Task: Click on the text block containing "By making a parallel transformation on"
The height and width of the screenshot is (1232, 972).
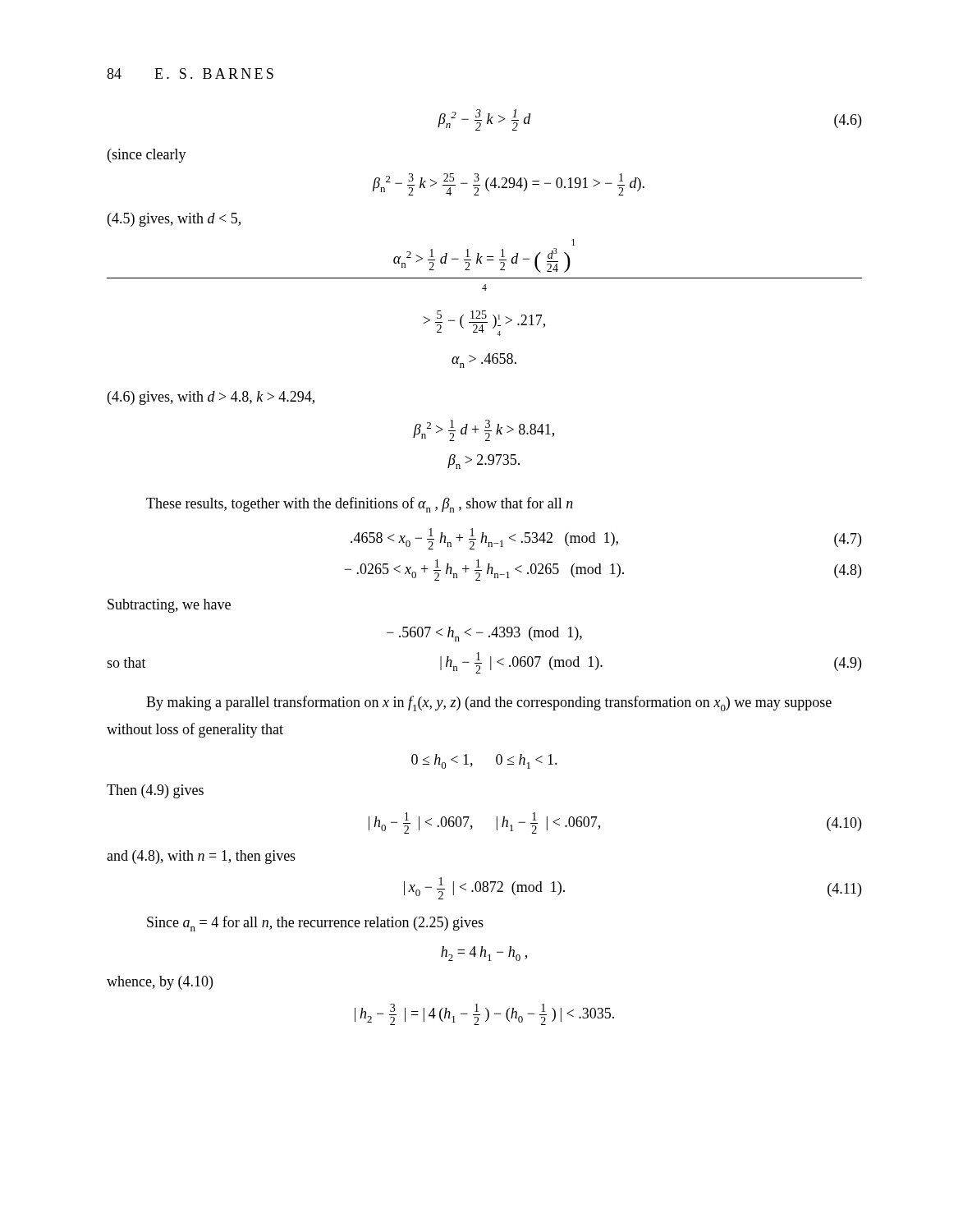Action: pyautogui.click(x=469, y=716)
